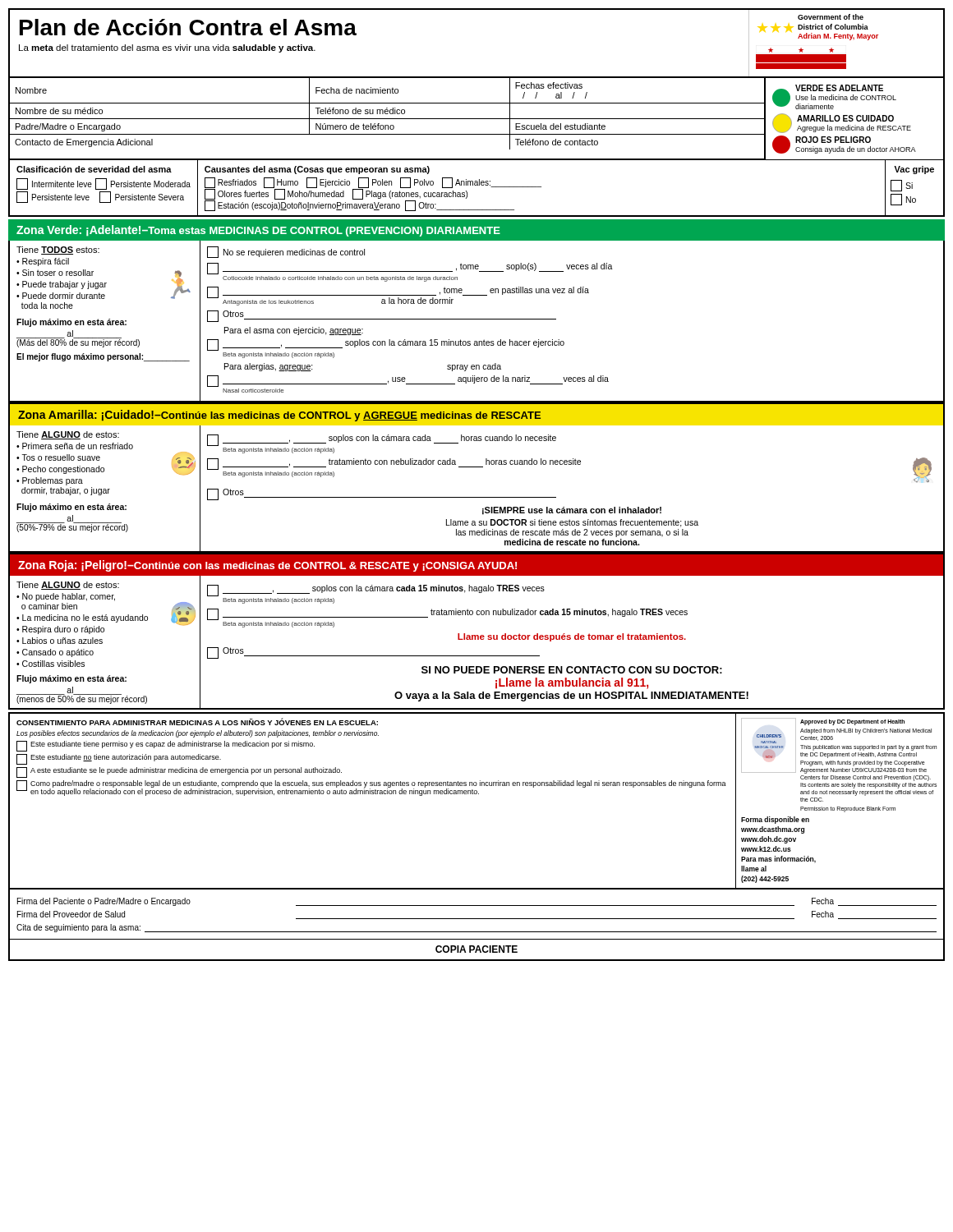
Task: Find the section header on this page that starts "Zona Verde: ¡Adelante!–Toma estas MEDICINAS DE CONTROL (PREVENCION)"
Action: point(258,230)
